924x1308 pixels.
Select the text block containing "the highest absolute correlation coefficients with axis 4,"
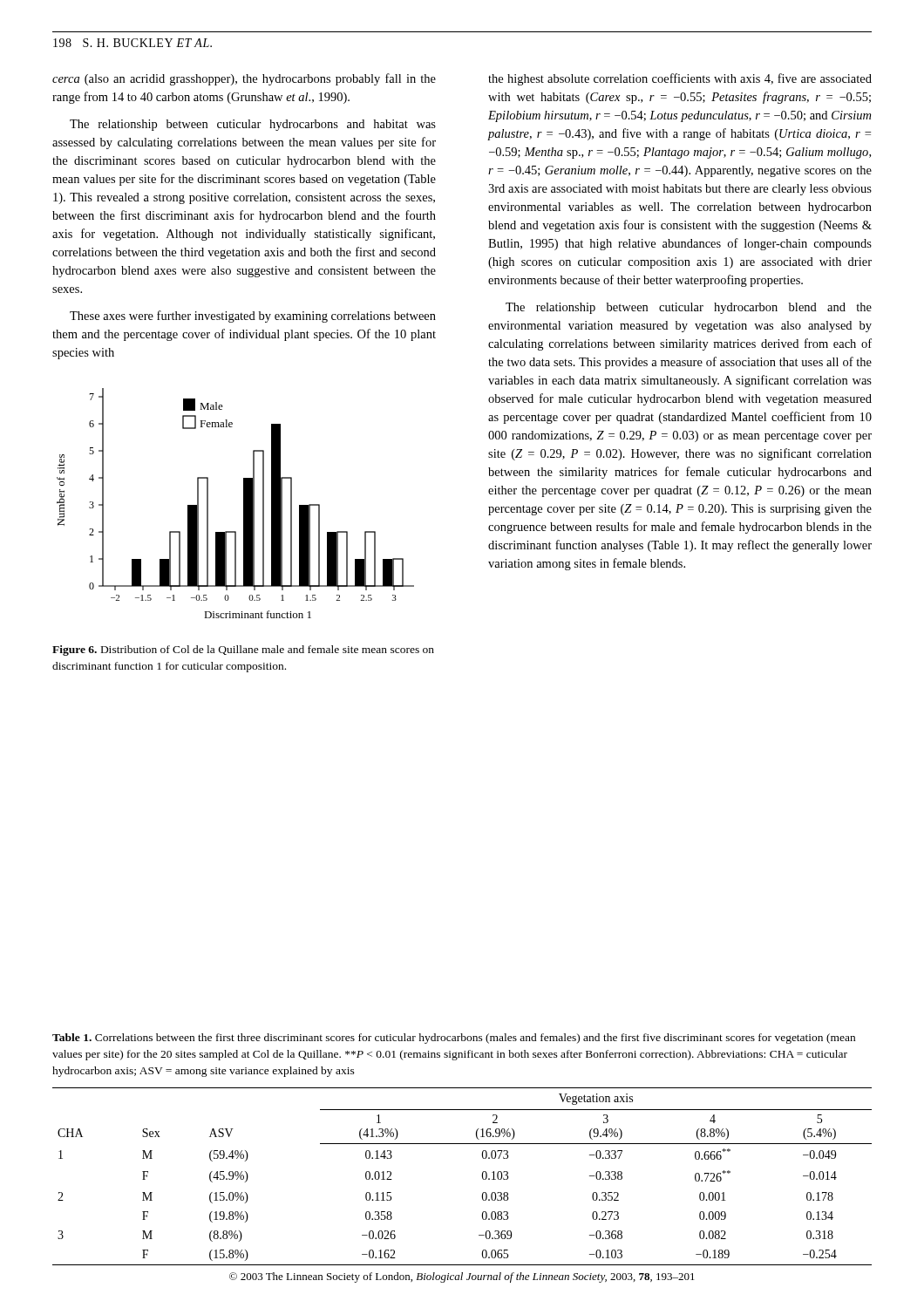(680, 322)
